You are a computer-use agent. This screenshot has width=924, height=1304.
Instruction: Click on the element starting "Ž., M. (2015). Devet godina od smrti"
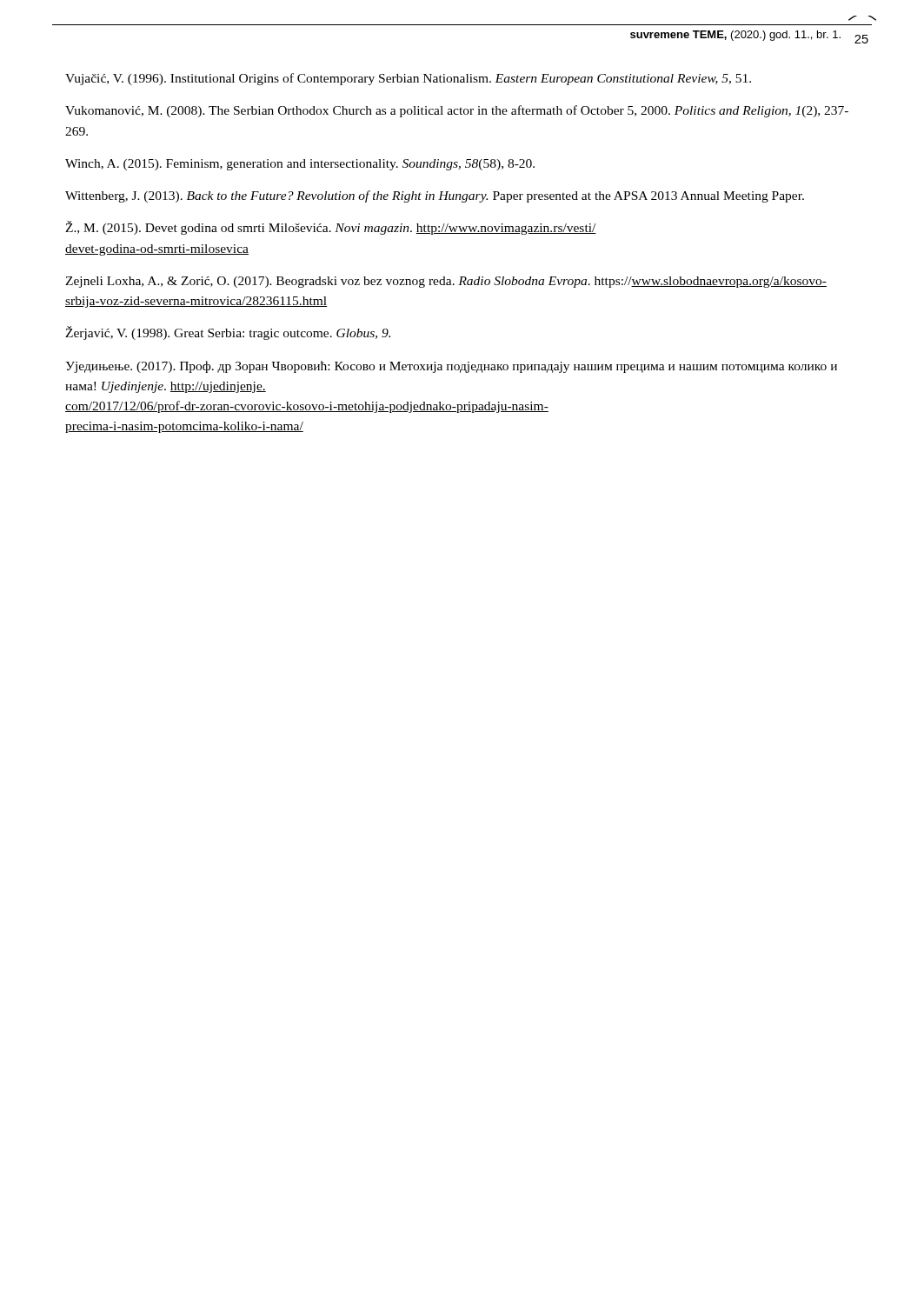point(330,238)
